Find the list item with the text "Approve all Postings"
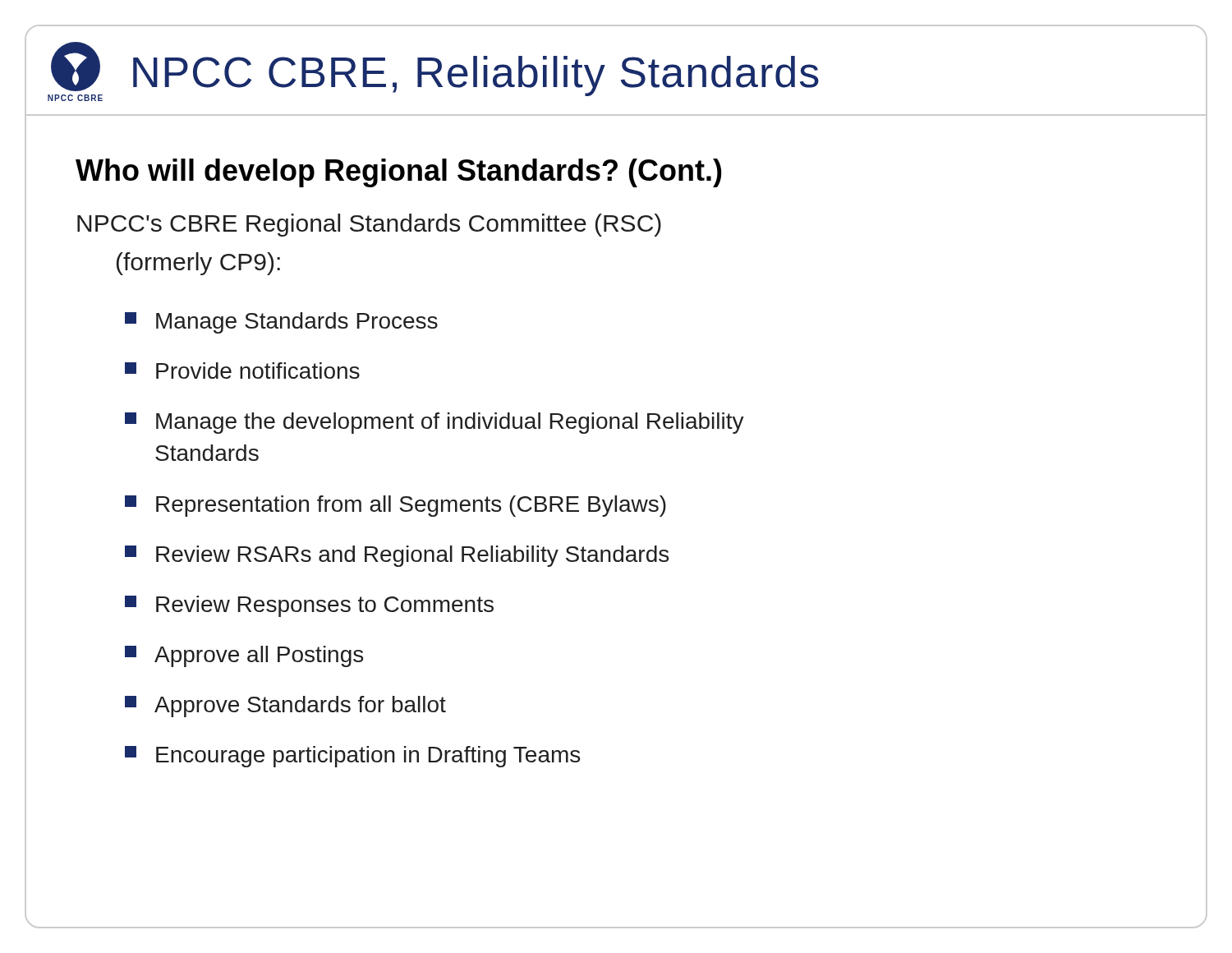 [x=244, y=655]
